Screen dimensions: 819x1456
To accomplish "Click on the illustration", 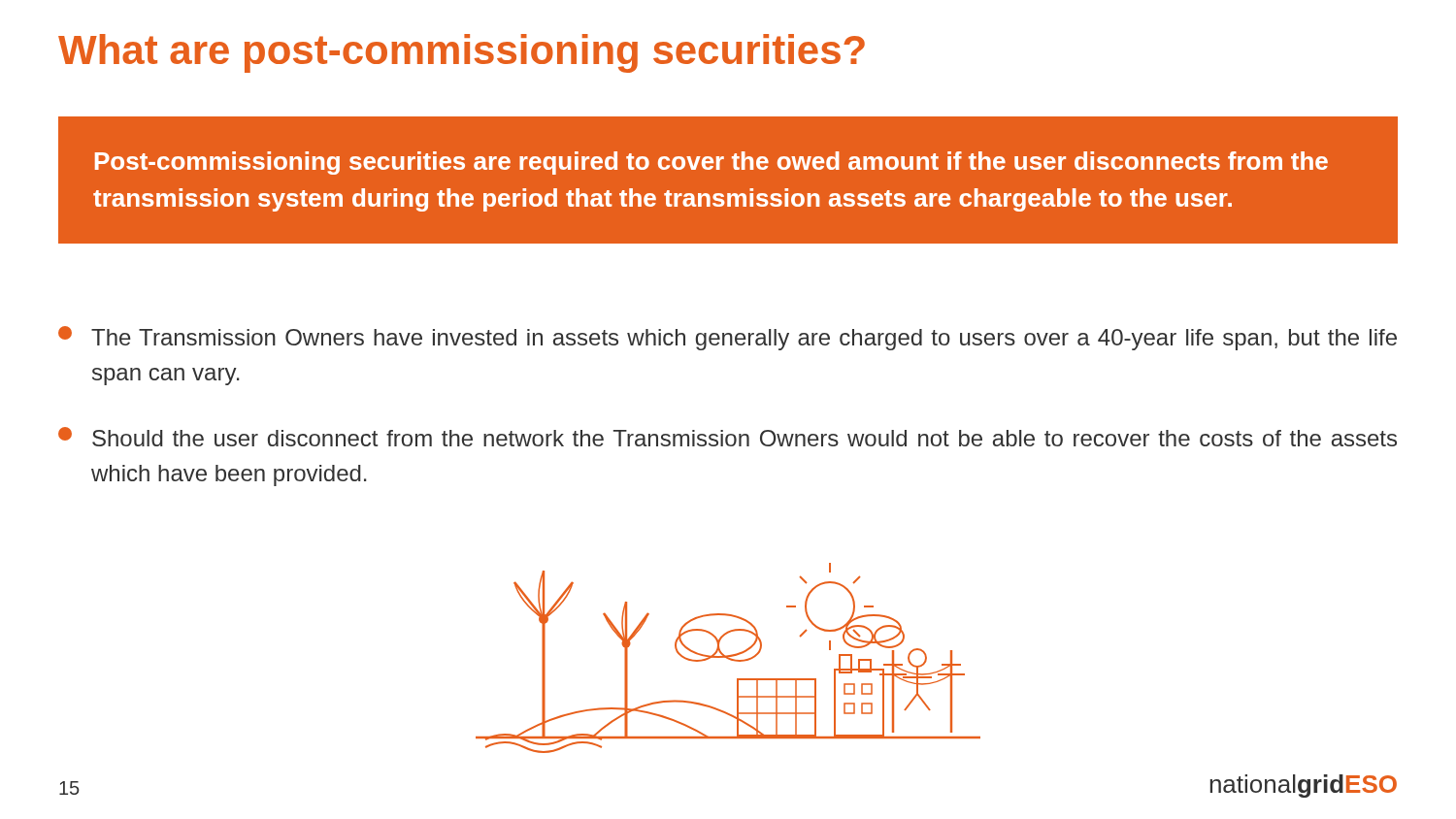I will point(728,657).
